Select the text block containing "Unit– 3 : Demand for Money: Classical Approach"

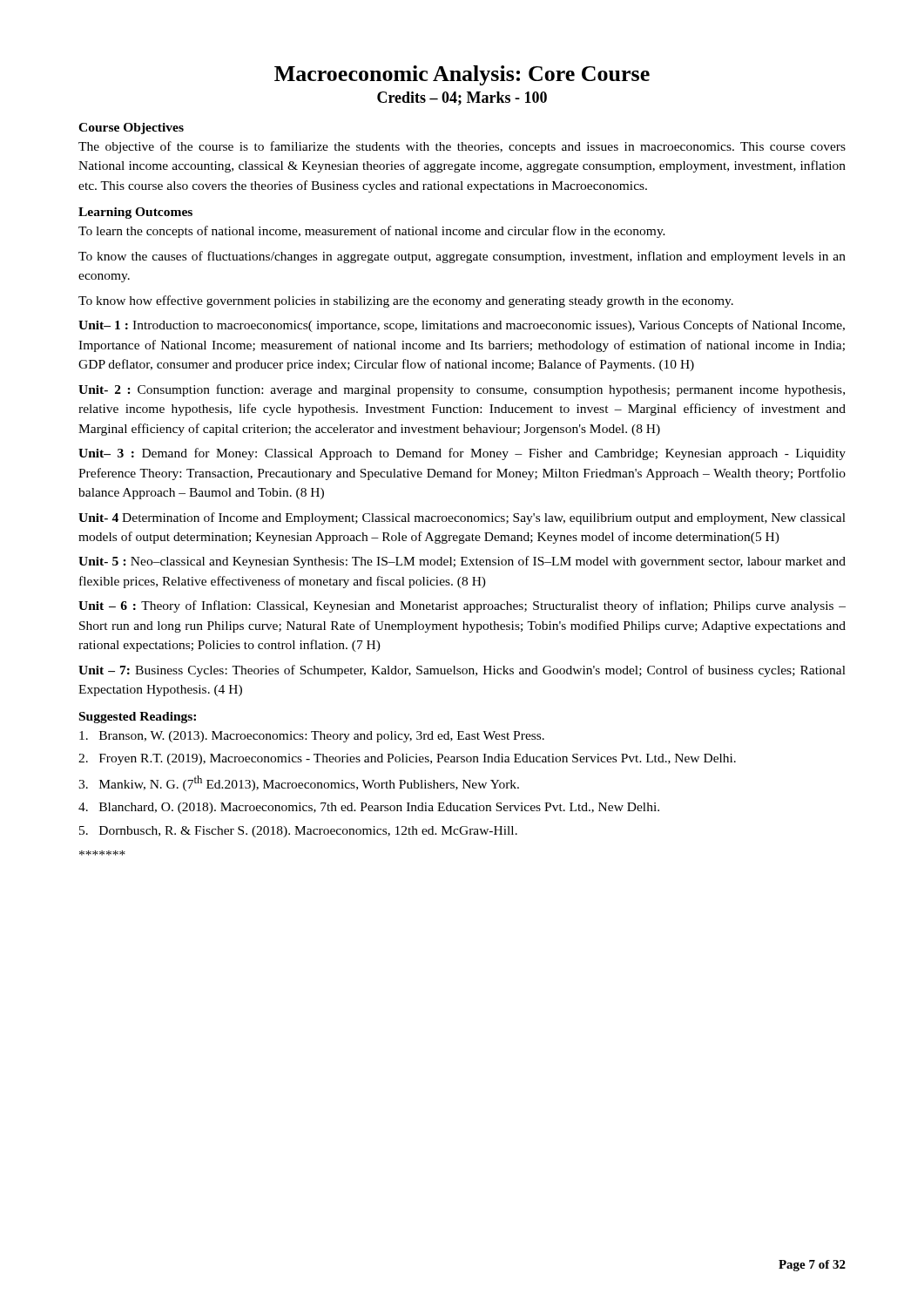462,473
